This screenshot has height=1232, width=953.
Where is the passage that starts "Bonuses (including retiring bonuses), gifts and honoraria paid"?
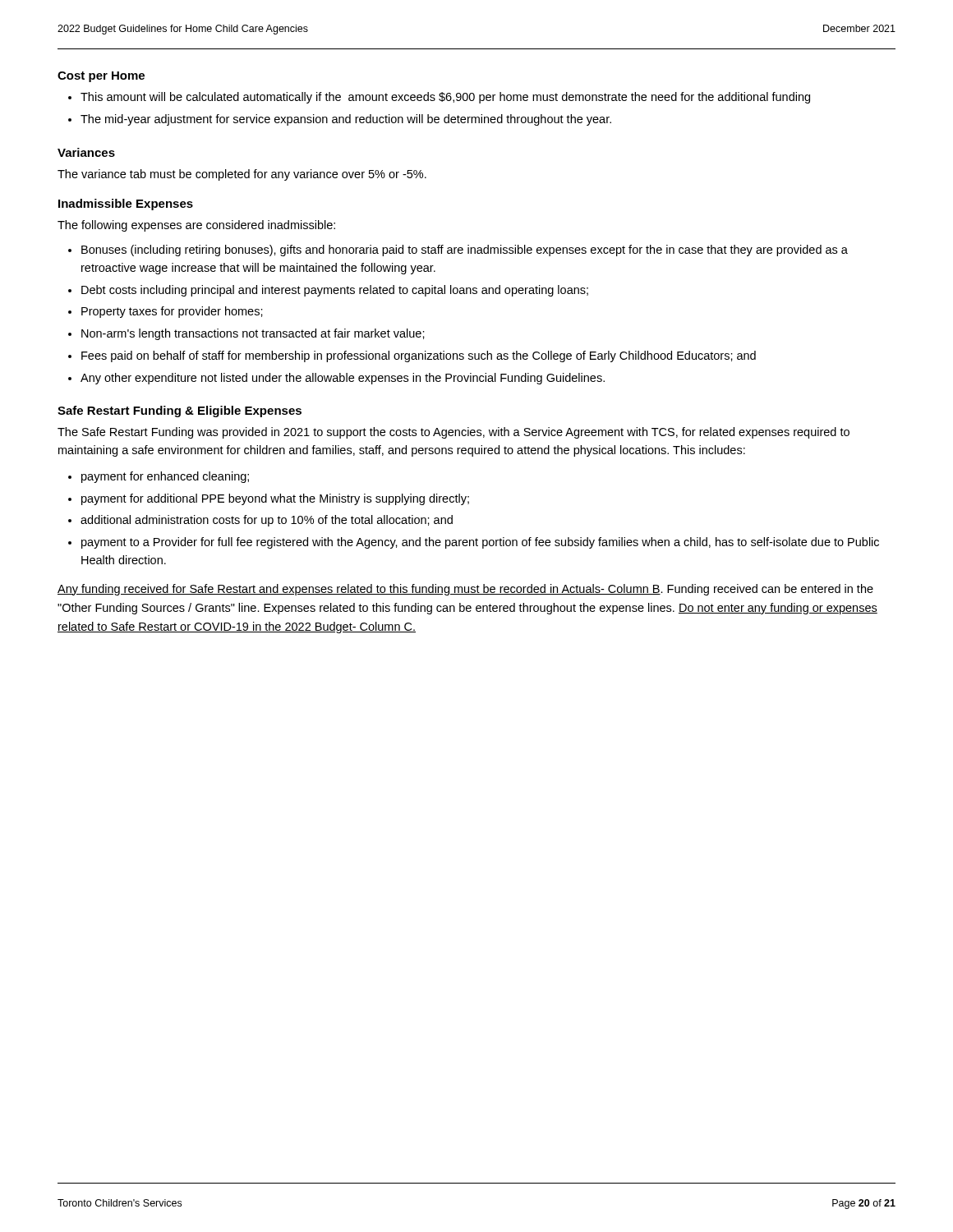[x=464, y=259]
